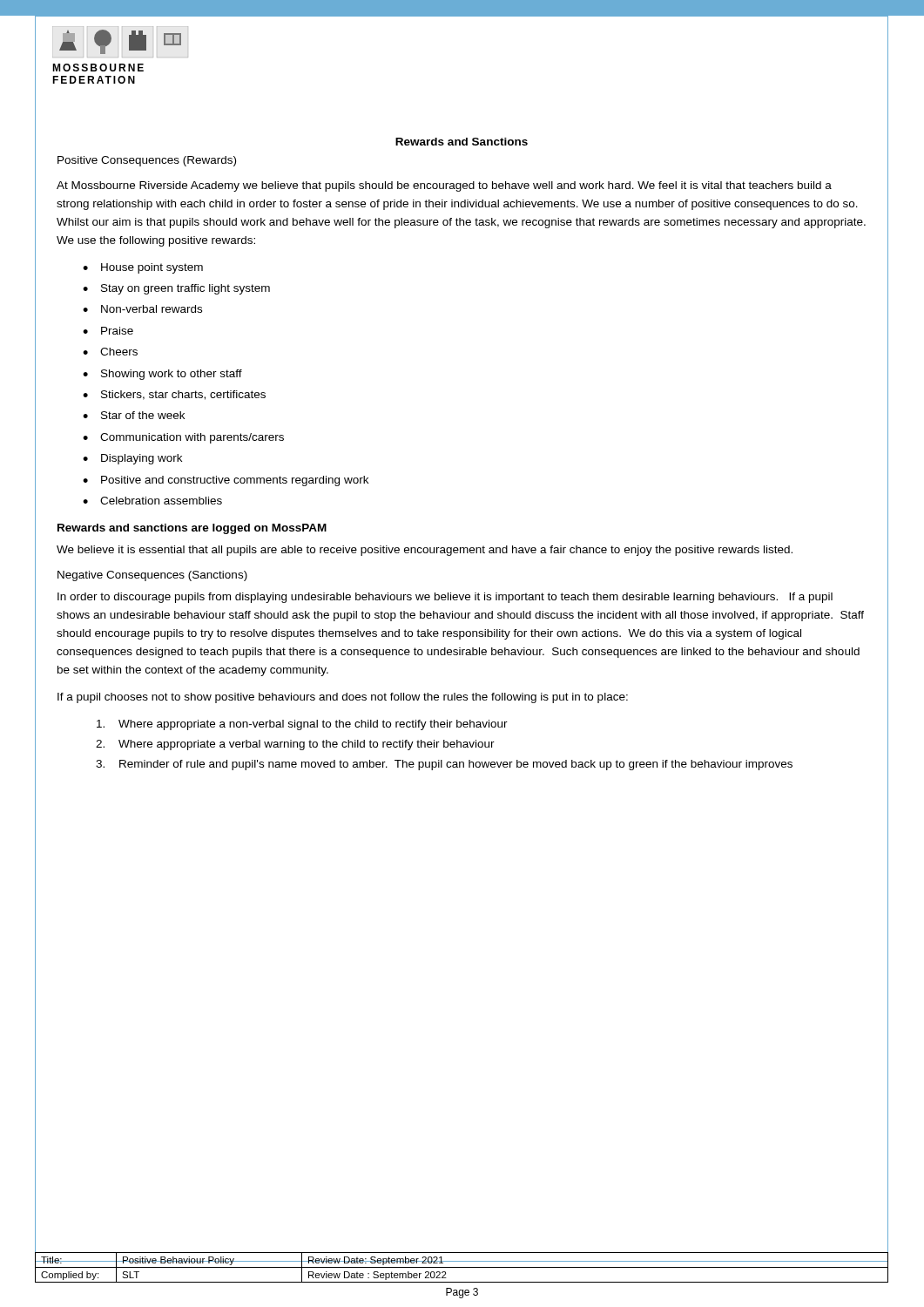Find "•House point system" on this page
This screenshot has width=924, height=1307.
143,269
